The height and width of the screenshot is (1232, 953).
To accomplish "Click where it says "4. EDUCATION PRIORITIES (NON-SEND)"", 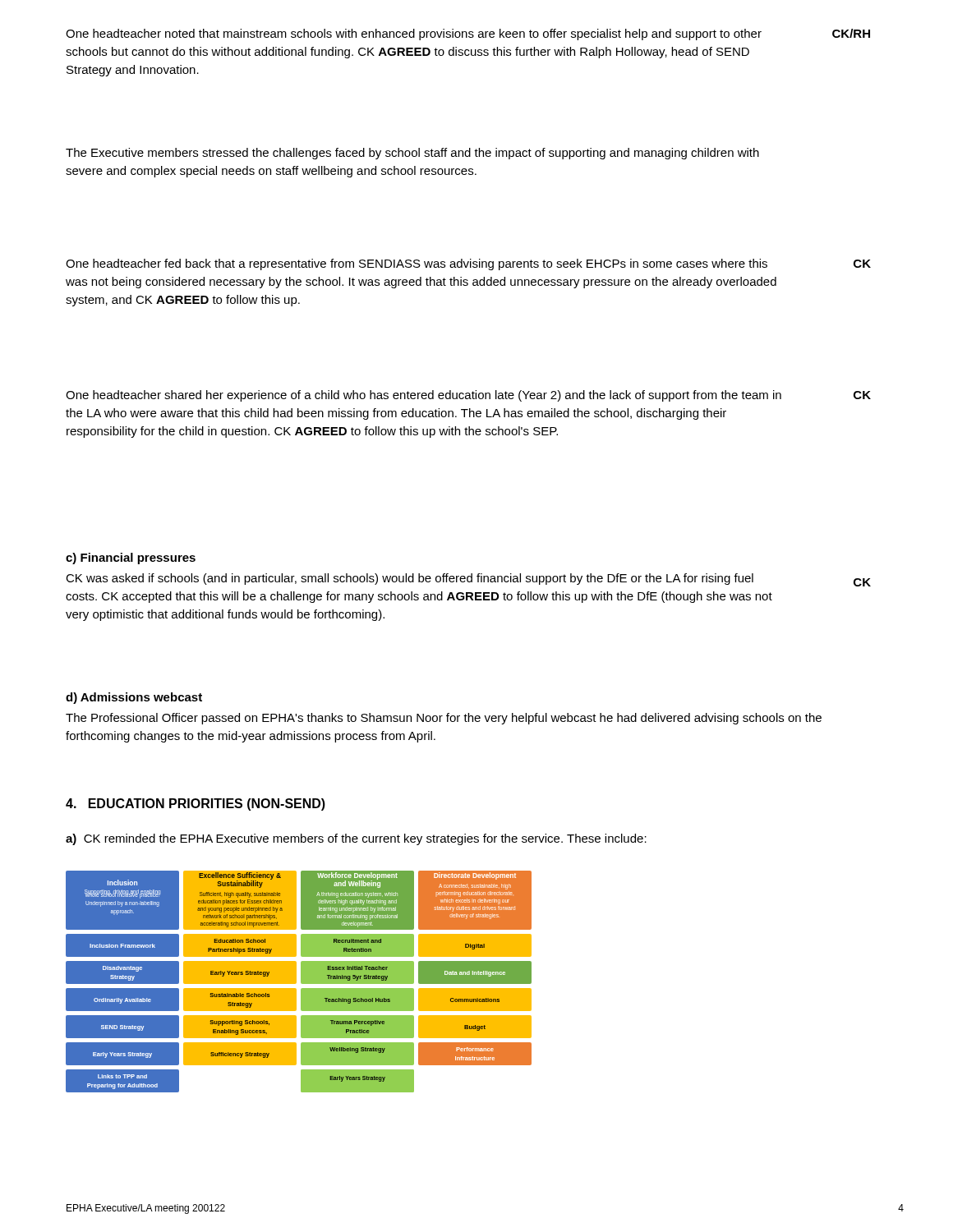I will pos(196,804).
